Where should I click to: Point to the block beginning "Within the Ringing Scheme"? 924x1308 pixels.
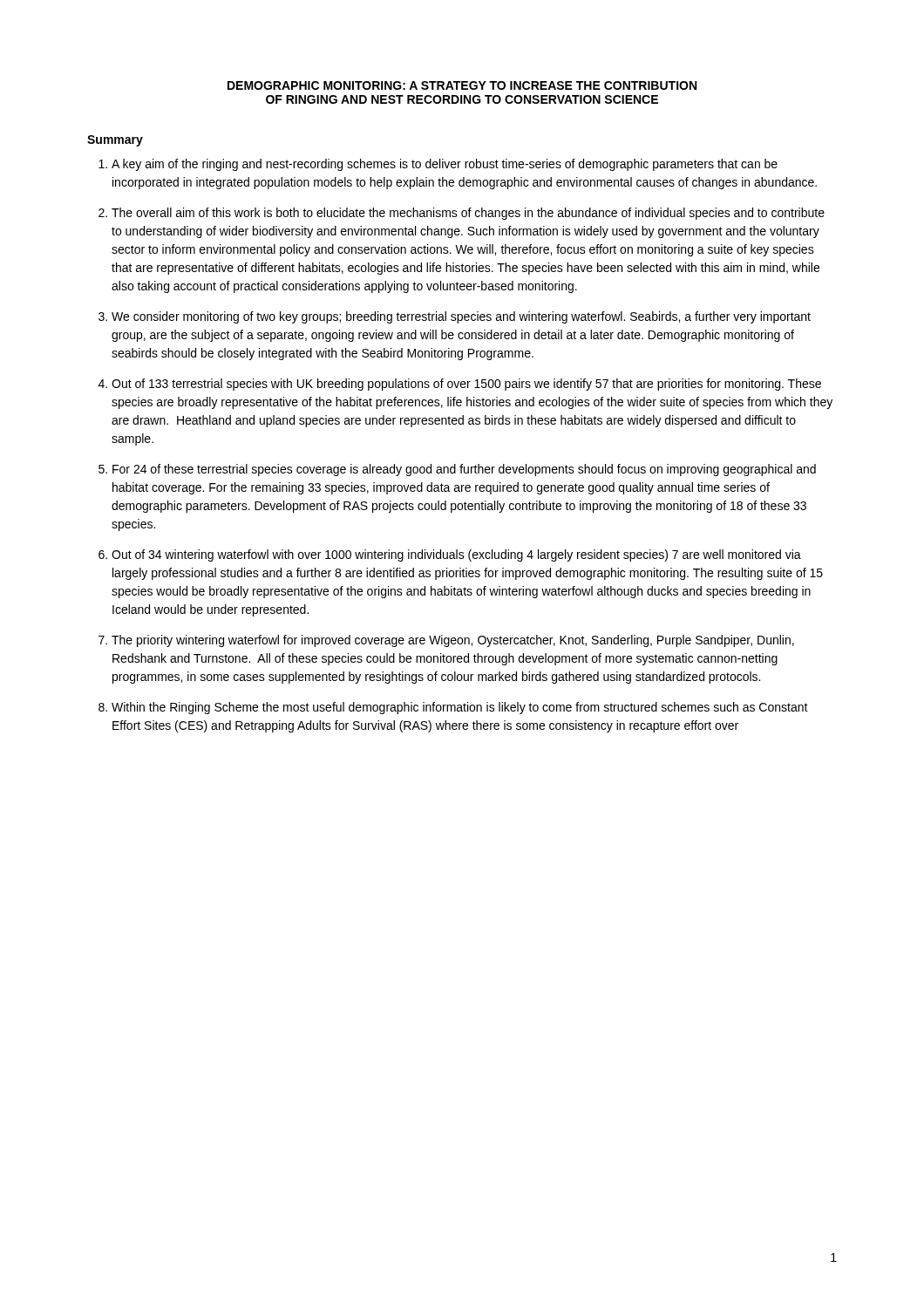point(460,716)
